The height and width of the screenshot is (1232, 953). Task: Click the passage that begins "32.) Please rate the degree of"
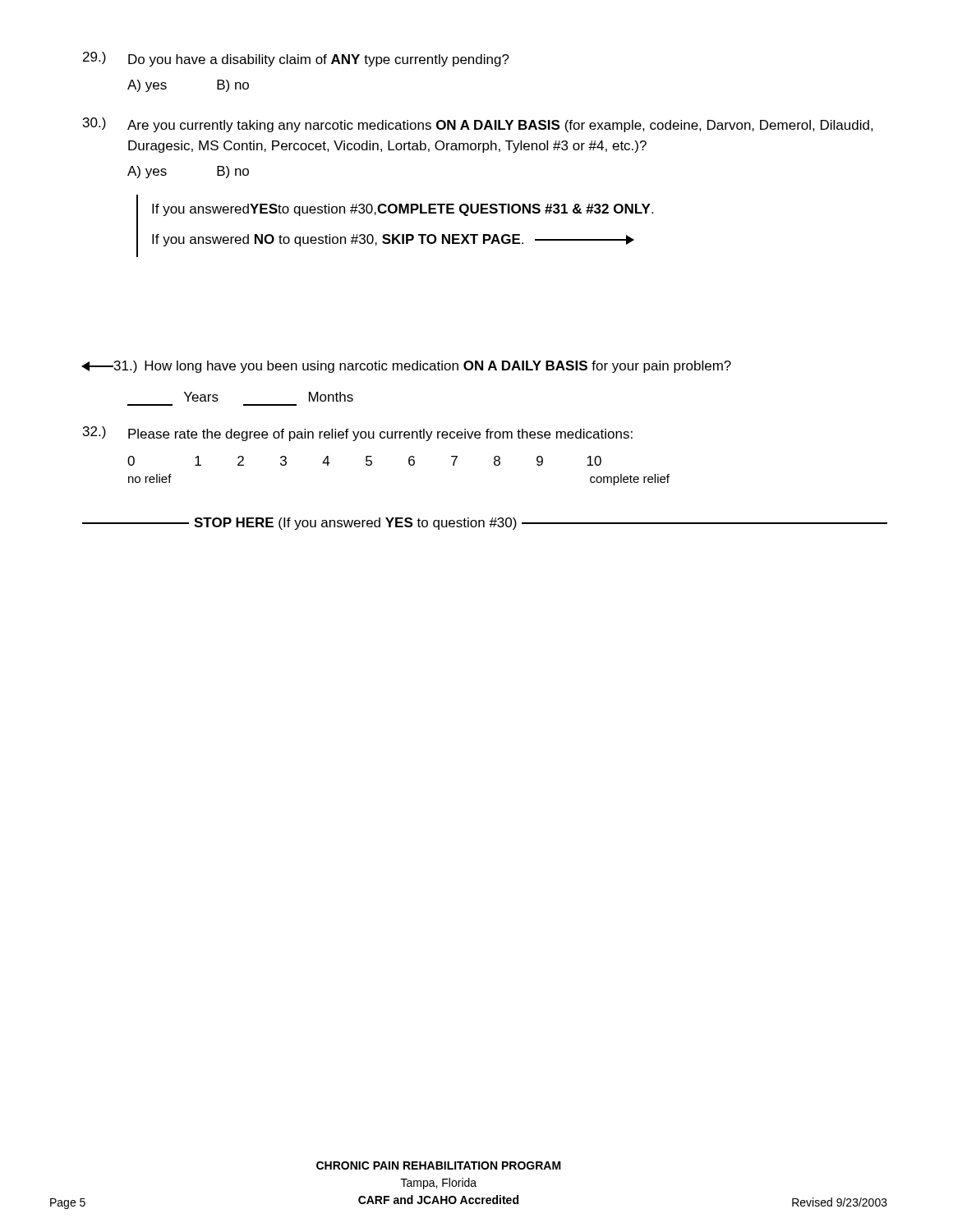point(485,434)
